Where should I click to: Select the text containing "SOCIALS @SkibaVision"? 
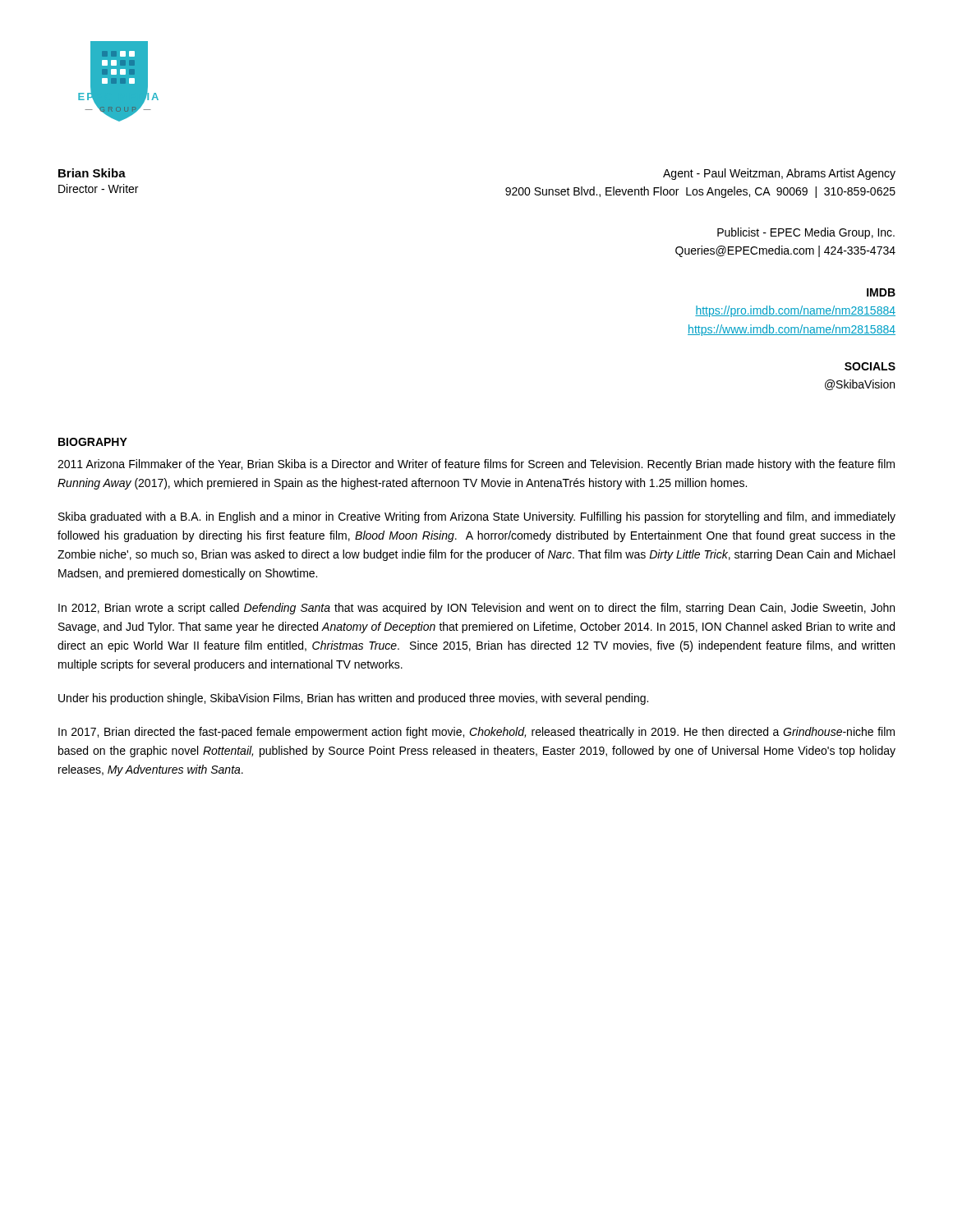point(860,376)
